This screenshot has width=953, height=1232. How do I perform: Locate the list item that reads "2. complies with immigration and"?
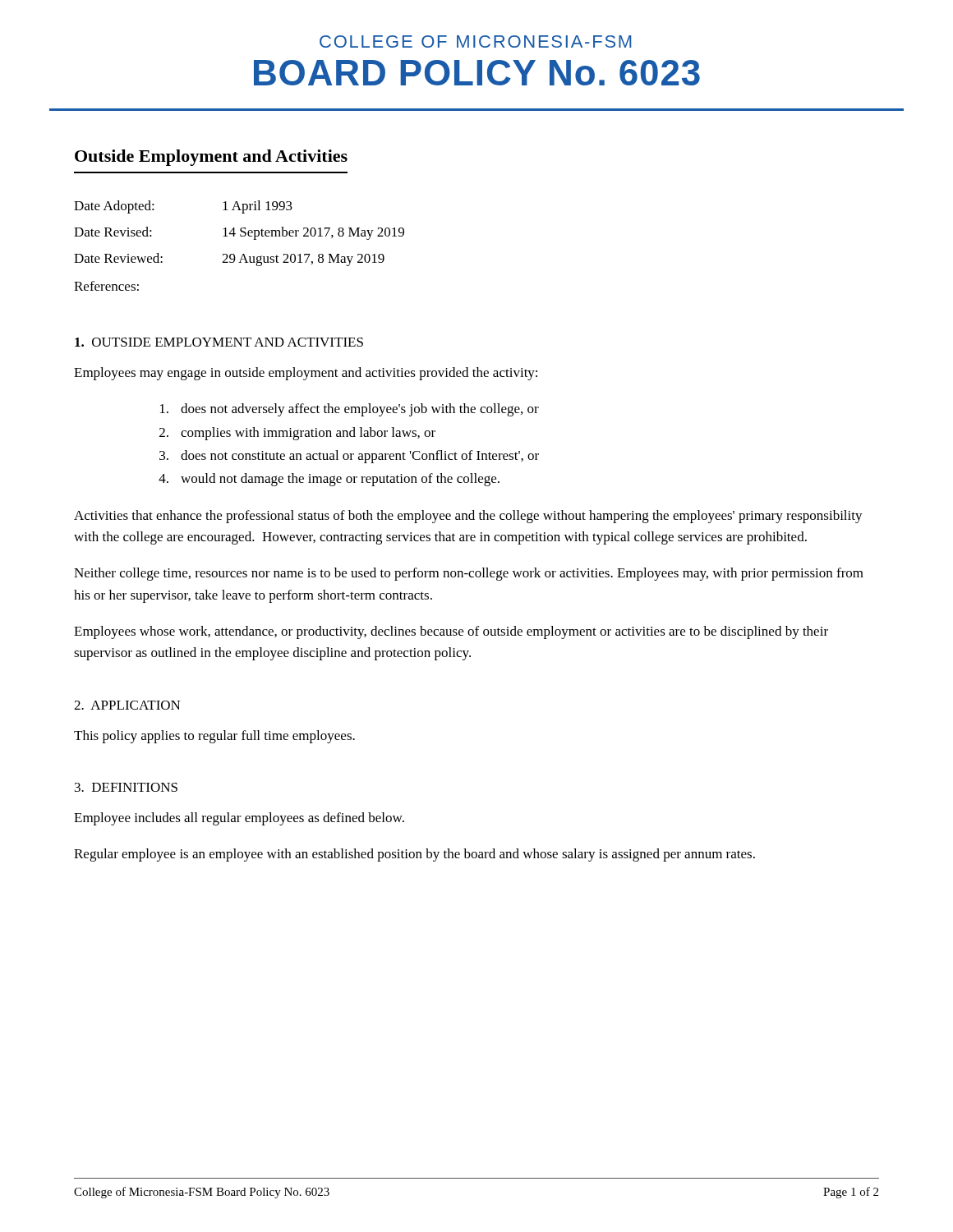[x=288, y=433]
